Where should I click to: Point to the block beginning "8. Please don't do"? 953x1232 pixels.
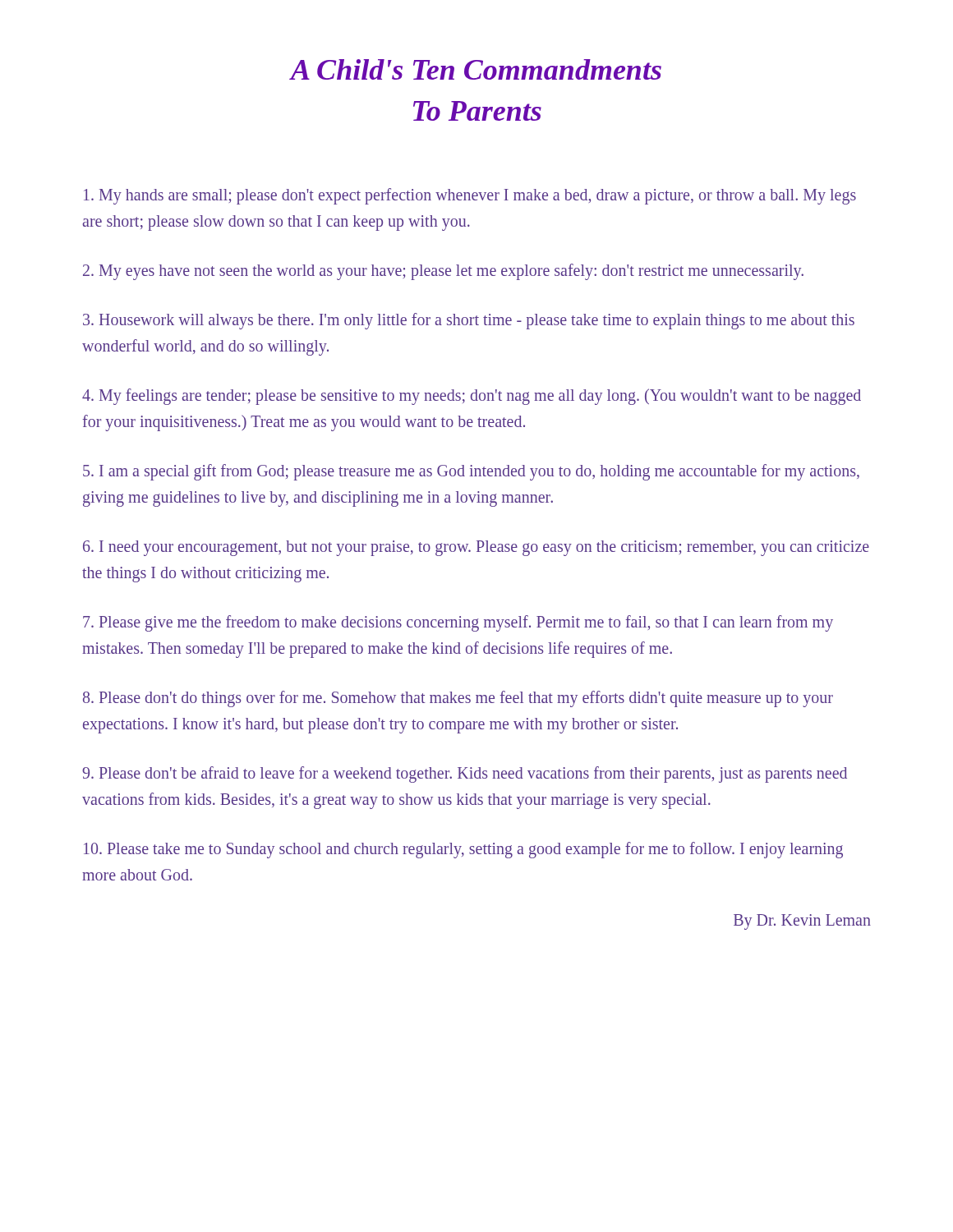458,710
